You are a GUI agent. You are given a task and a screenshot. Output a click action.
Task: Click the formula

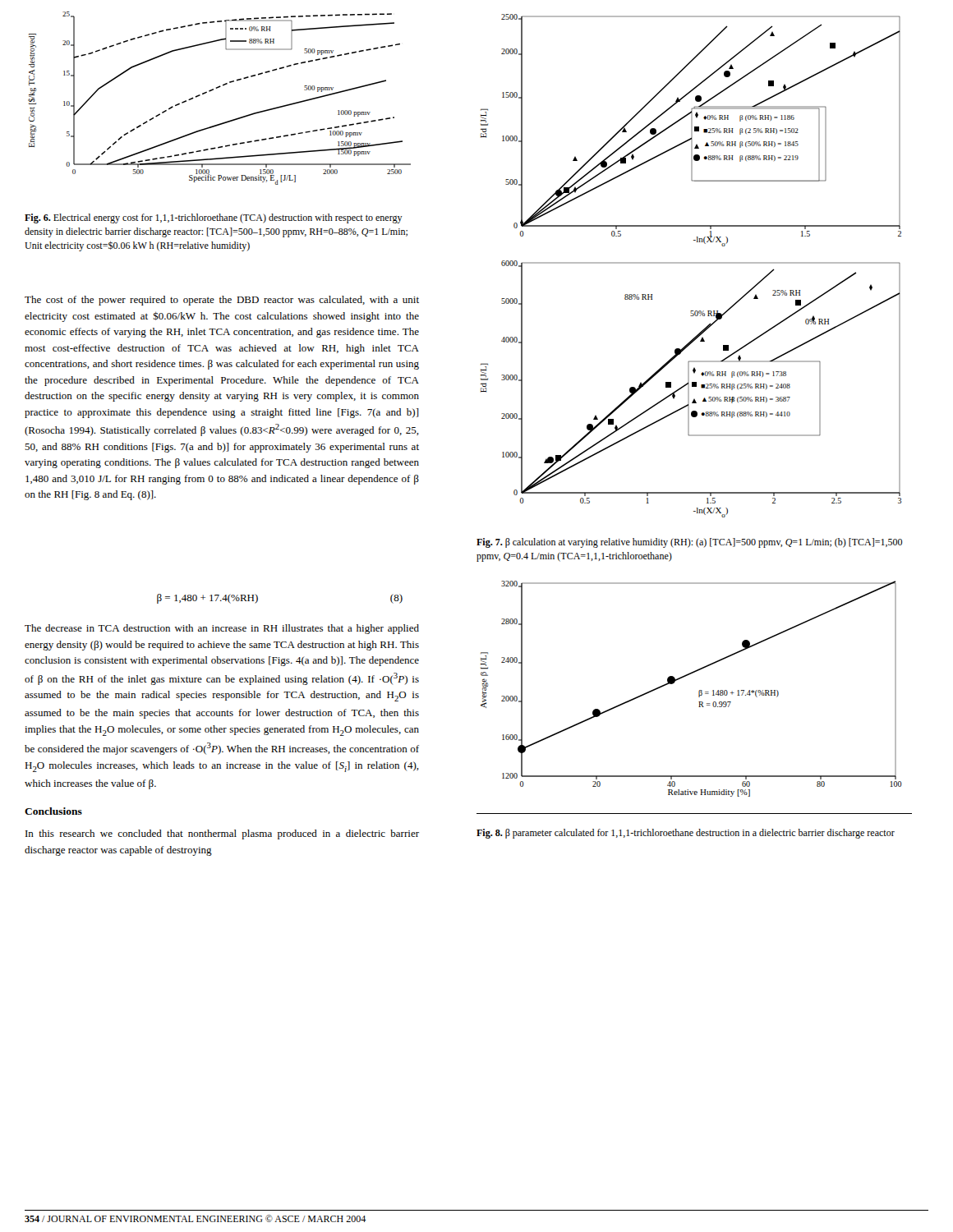point(288,598)
